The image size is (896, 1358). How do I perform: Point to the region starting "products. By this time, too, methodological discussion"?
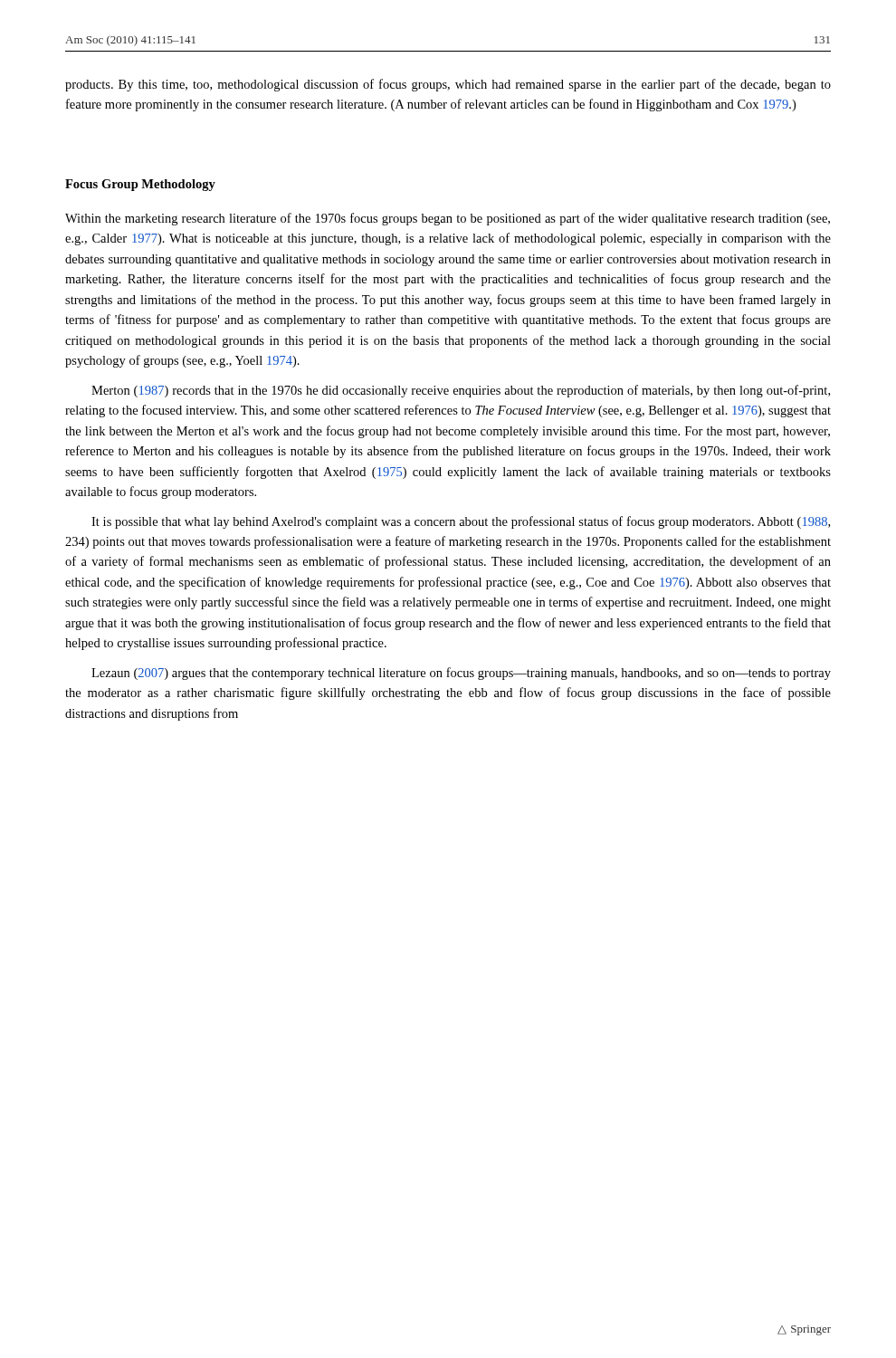(448, 94)
